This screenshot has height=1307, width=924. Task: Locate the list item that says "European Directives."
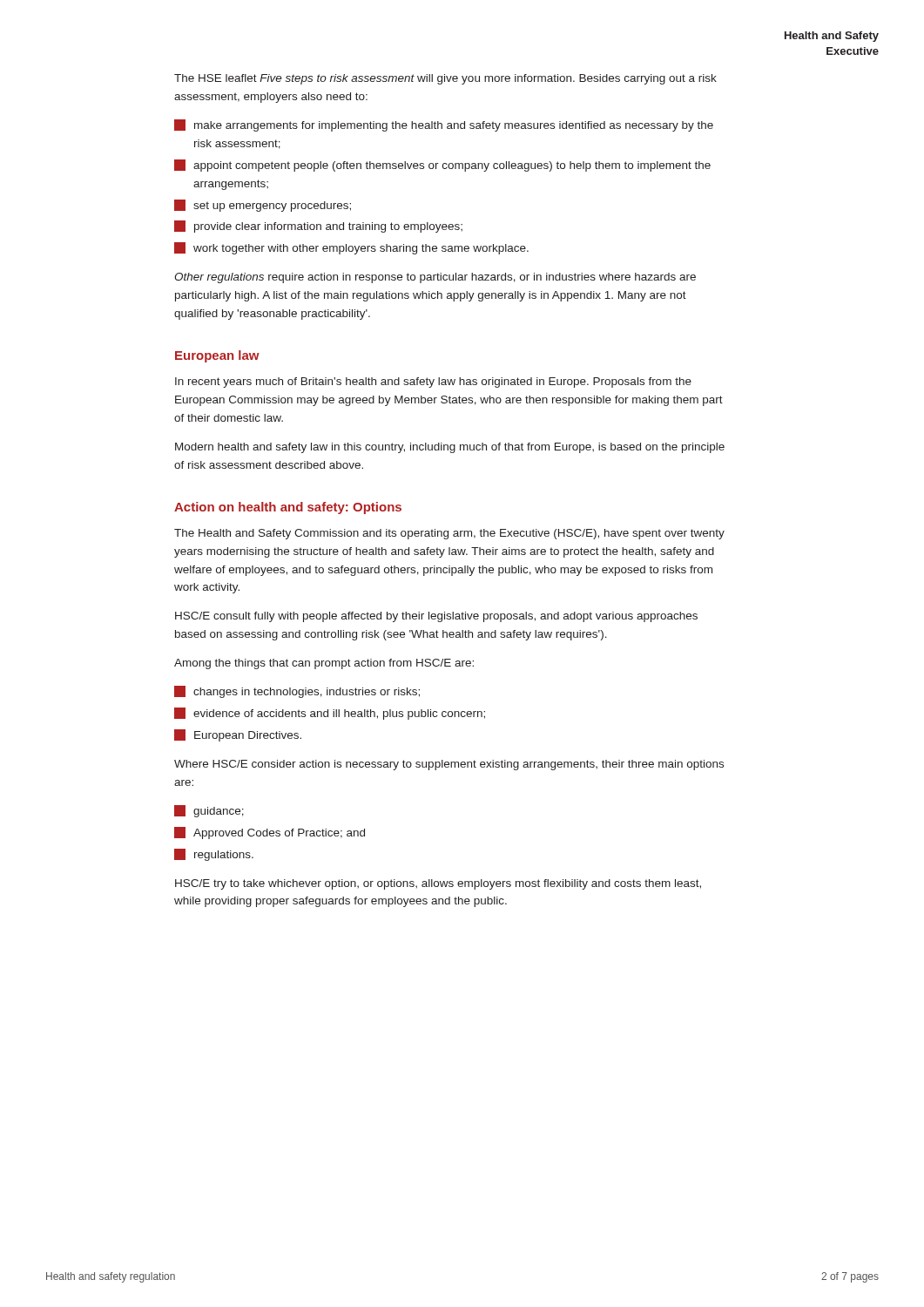tap(238, 735)
